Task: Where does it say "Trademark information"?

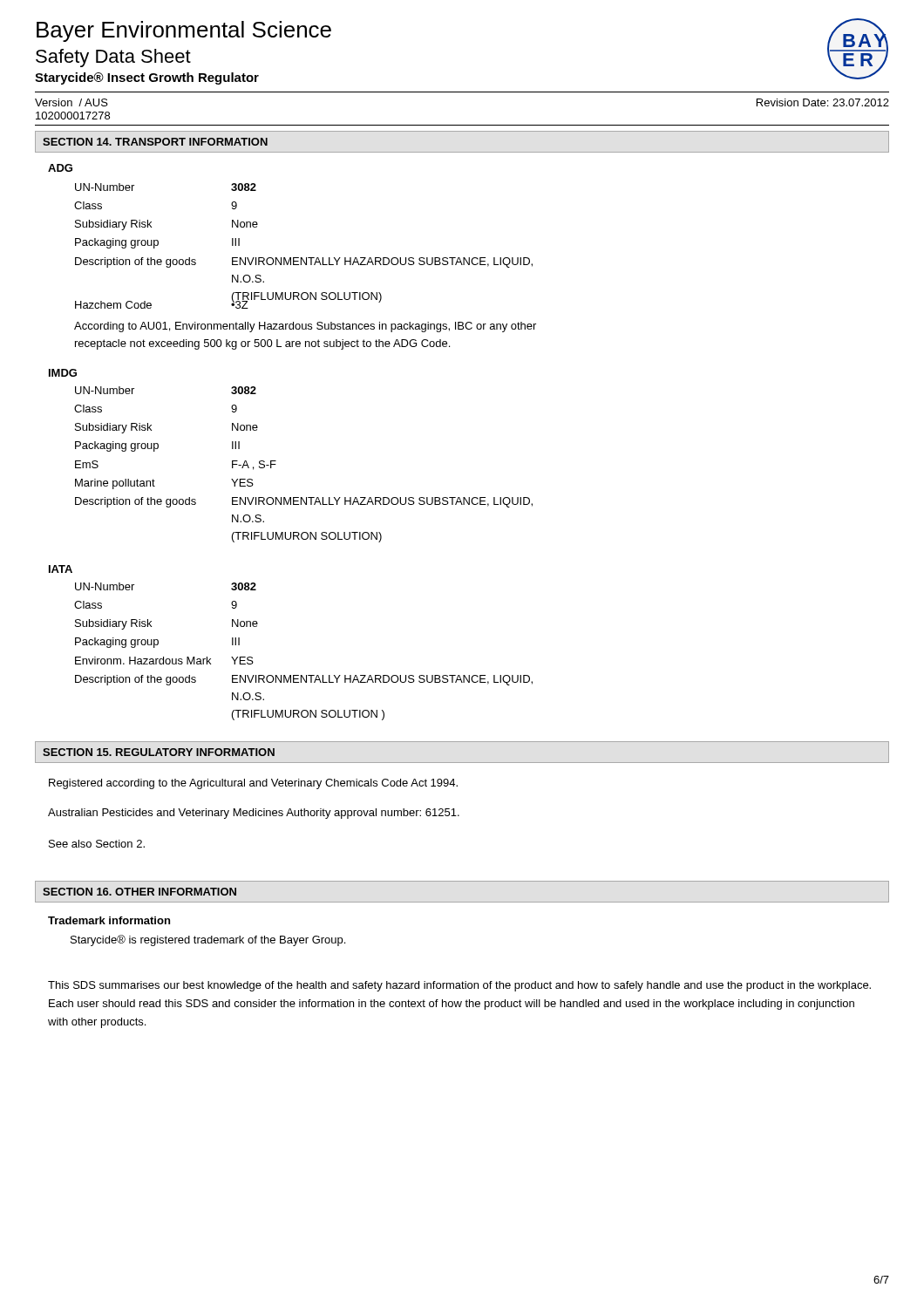Action: click(x=109, y=920)
